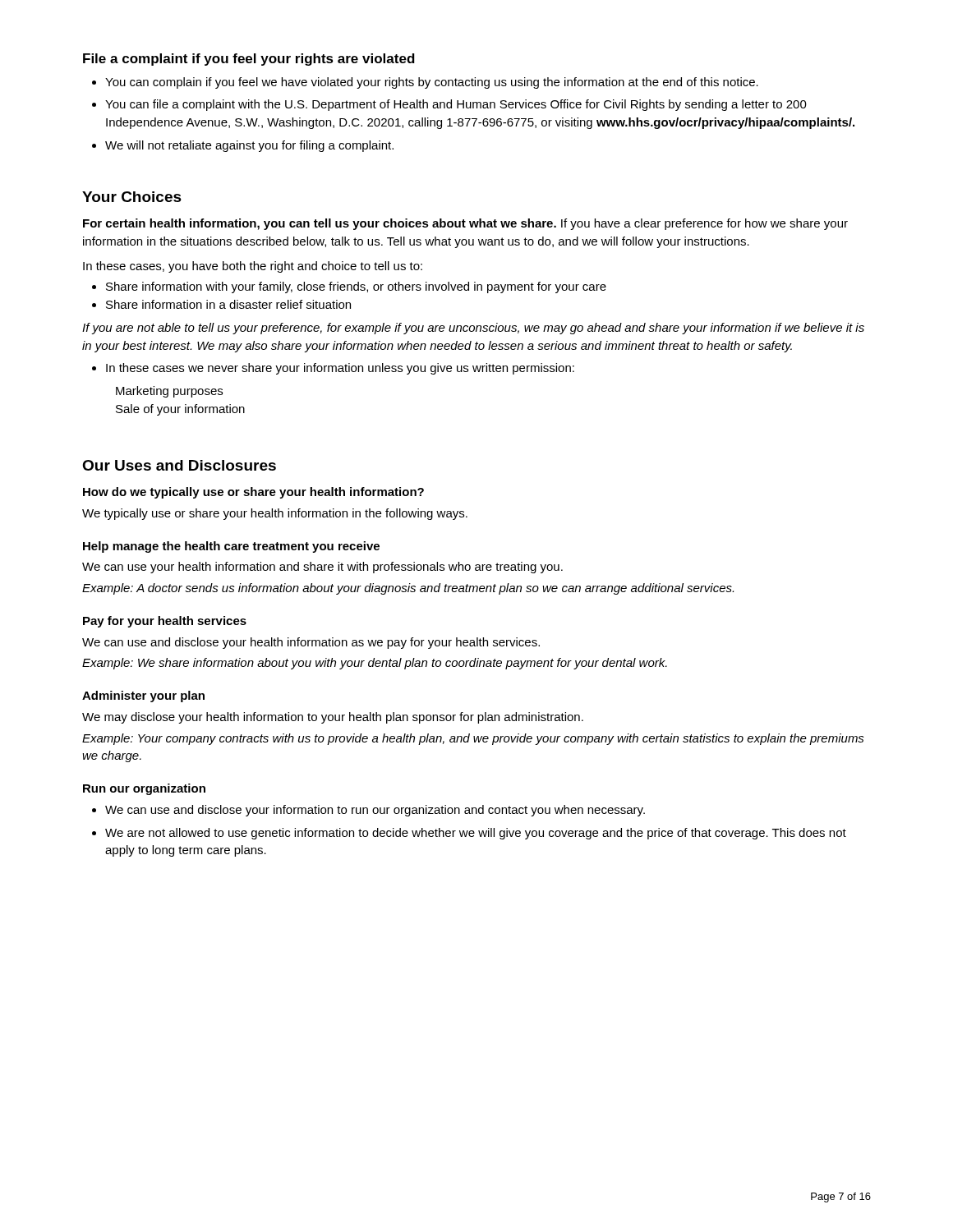Locate the text block starting "Administer your plan"

coord(143,696)
